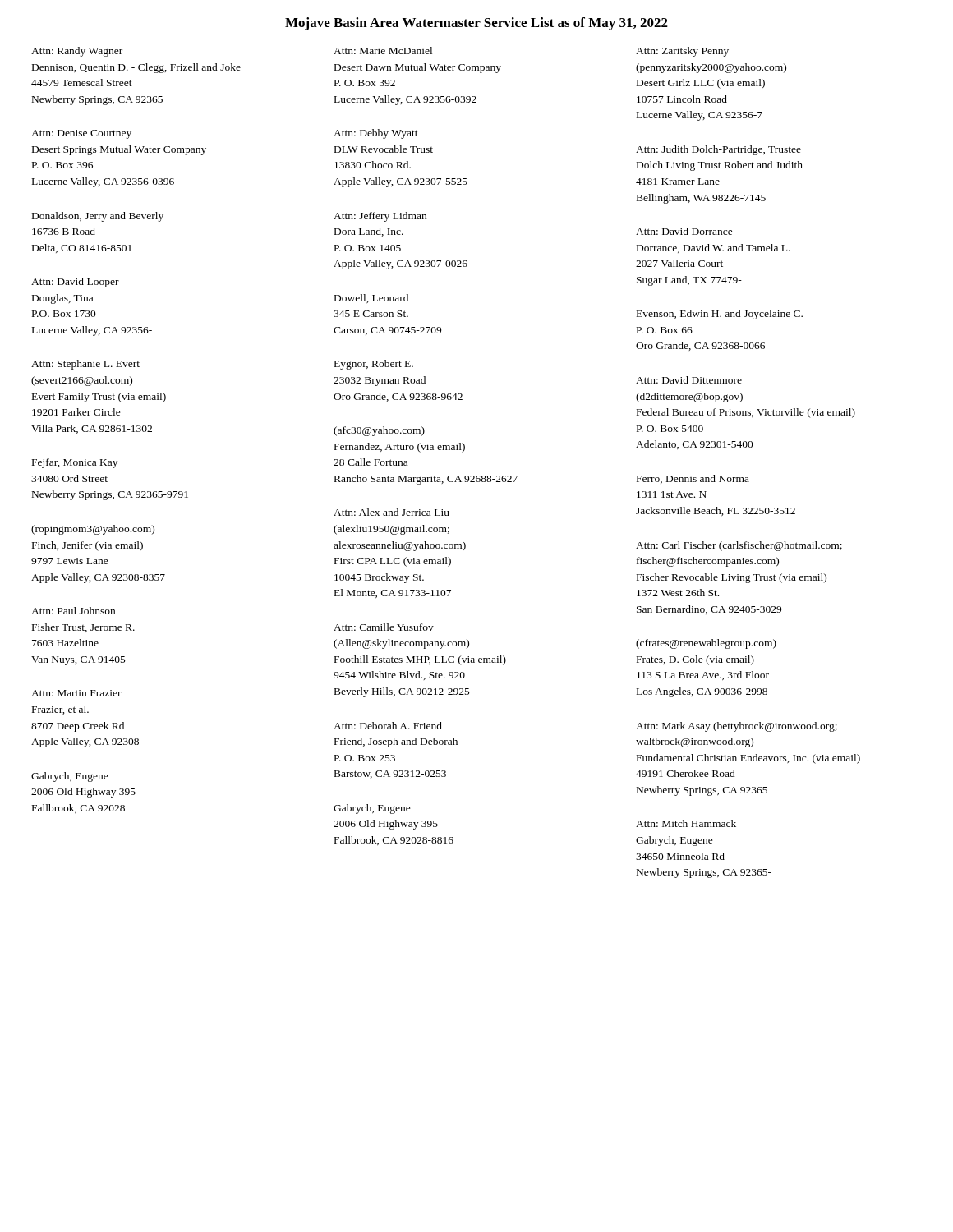Where is the passage that starts "Attn: Marie McDaniel Desert Dawn Mutual Water"?
The image size is (953, 1232).
point(476,75)
